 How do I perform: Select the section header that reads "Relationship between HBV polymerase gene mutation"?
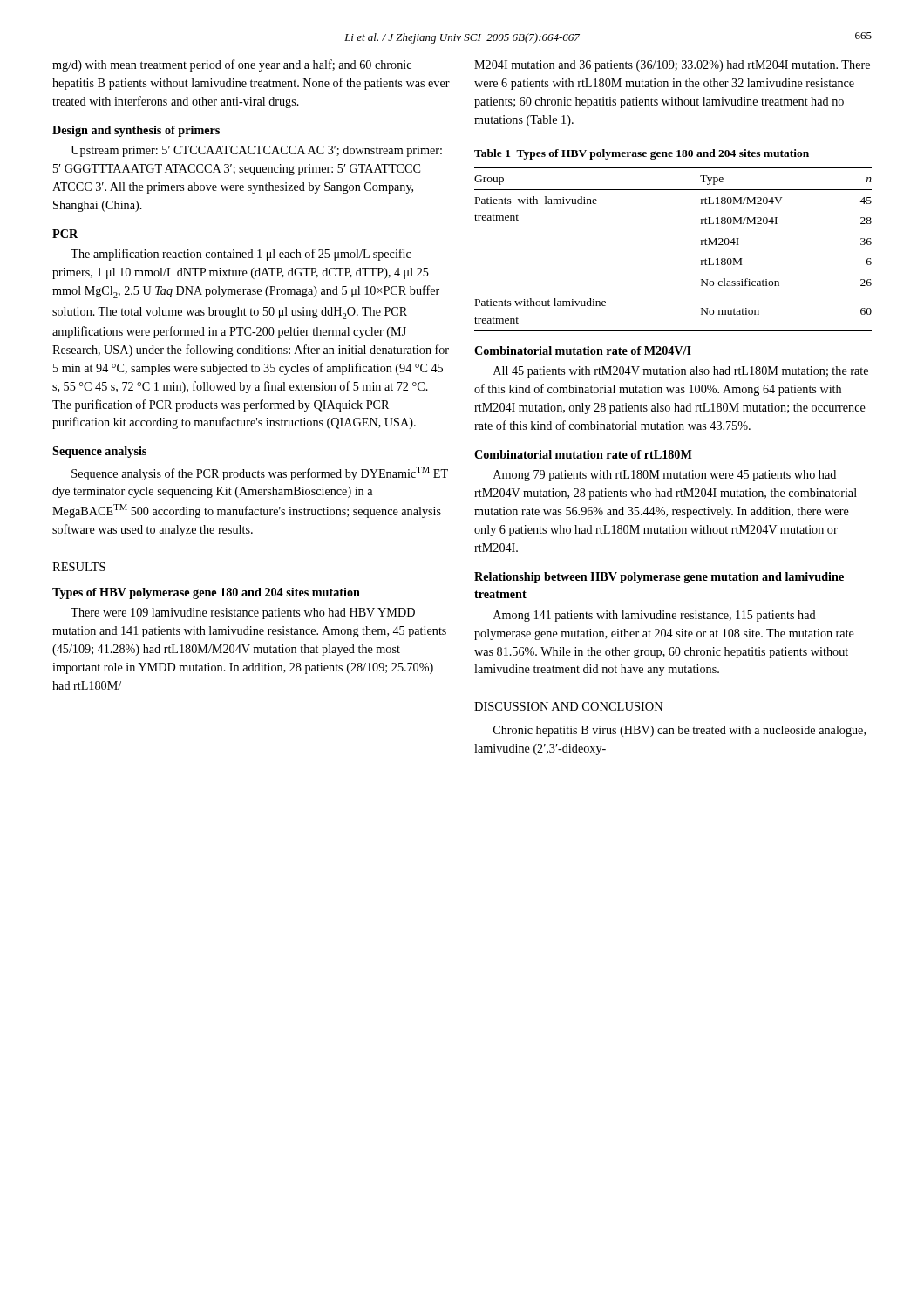click(659, 585)
